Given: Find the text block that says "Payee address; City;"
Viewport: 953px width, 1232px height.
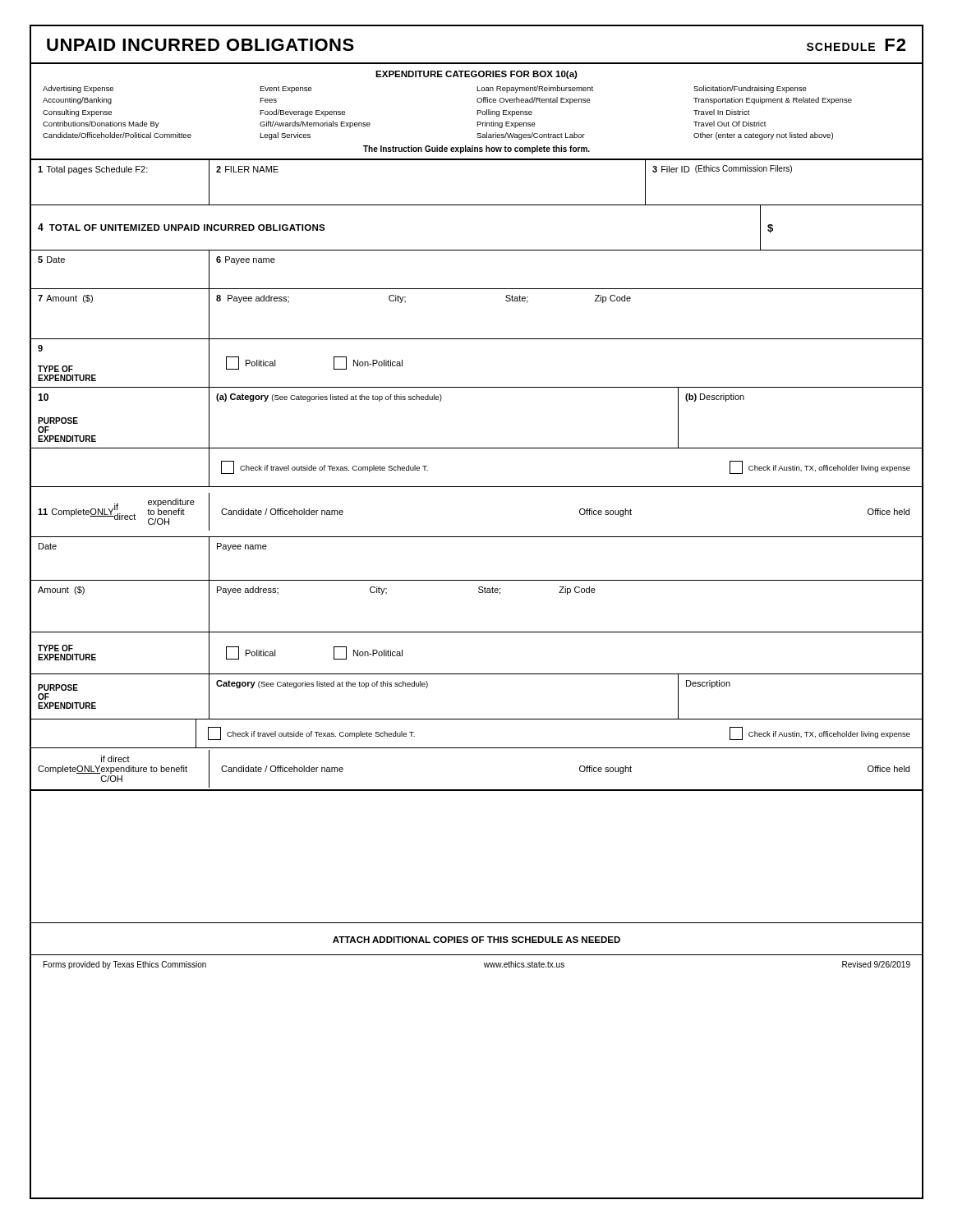Looking at the screenshot, I should click(406, 590).
